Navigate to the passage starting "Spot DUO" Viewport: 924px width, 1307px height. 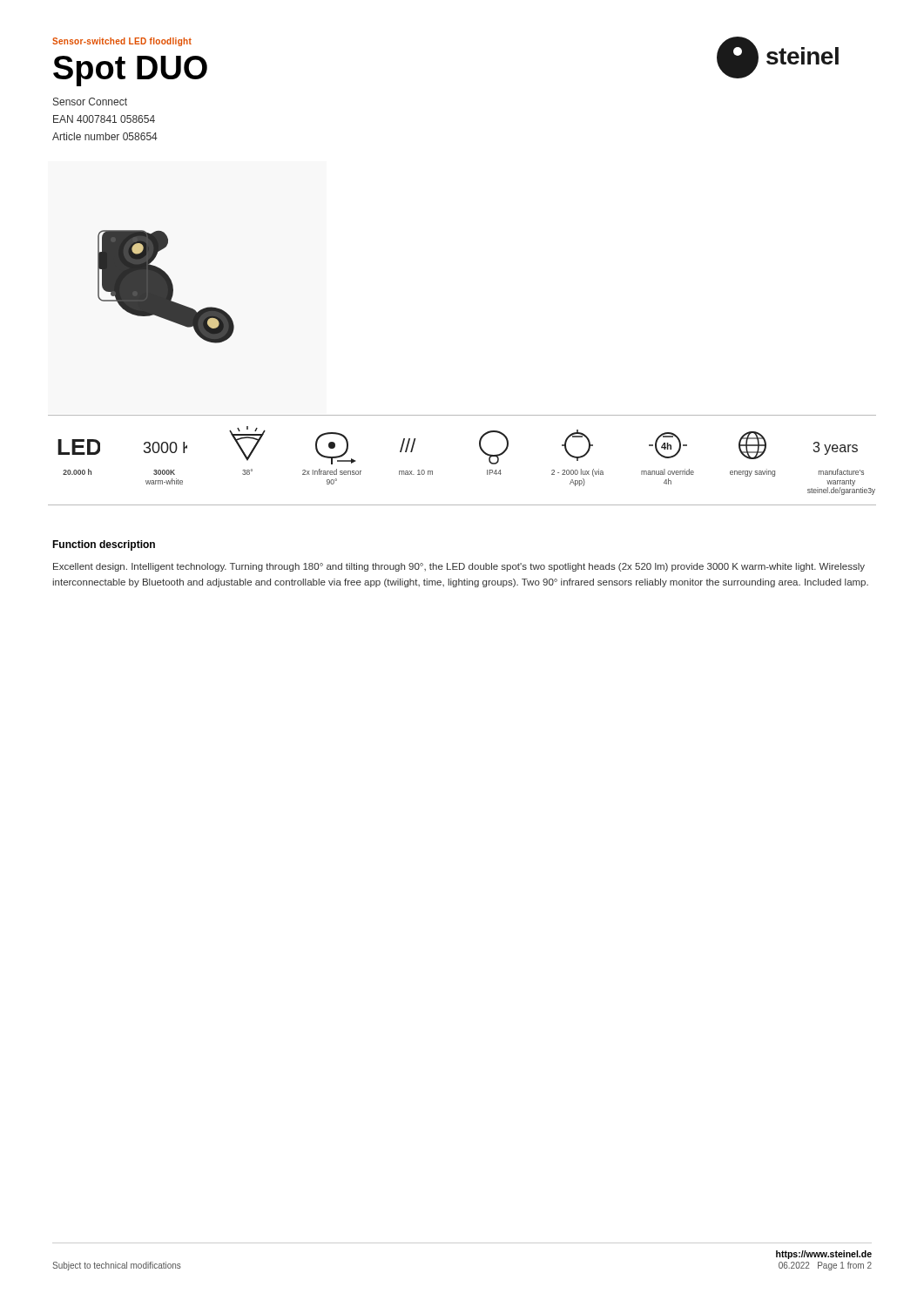130,68
